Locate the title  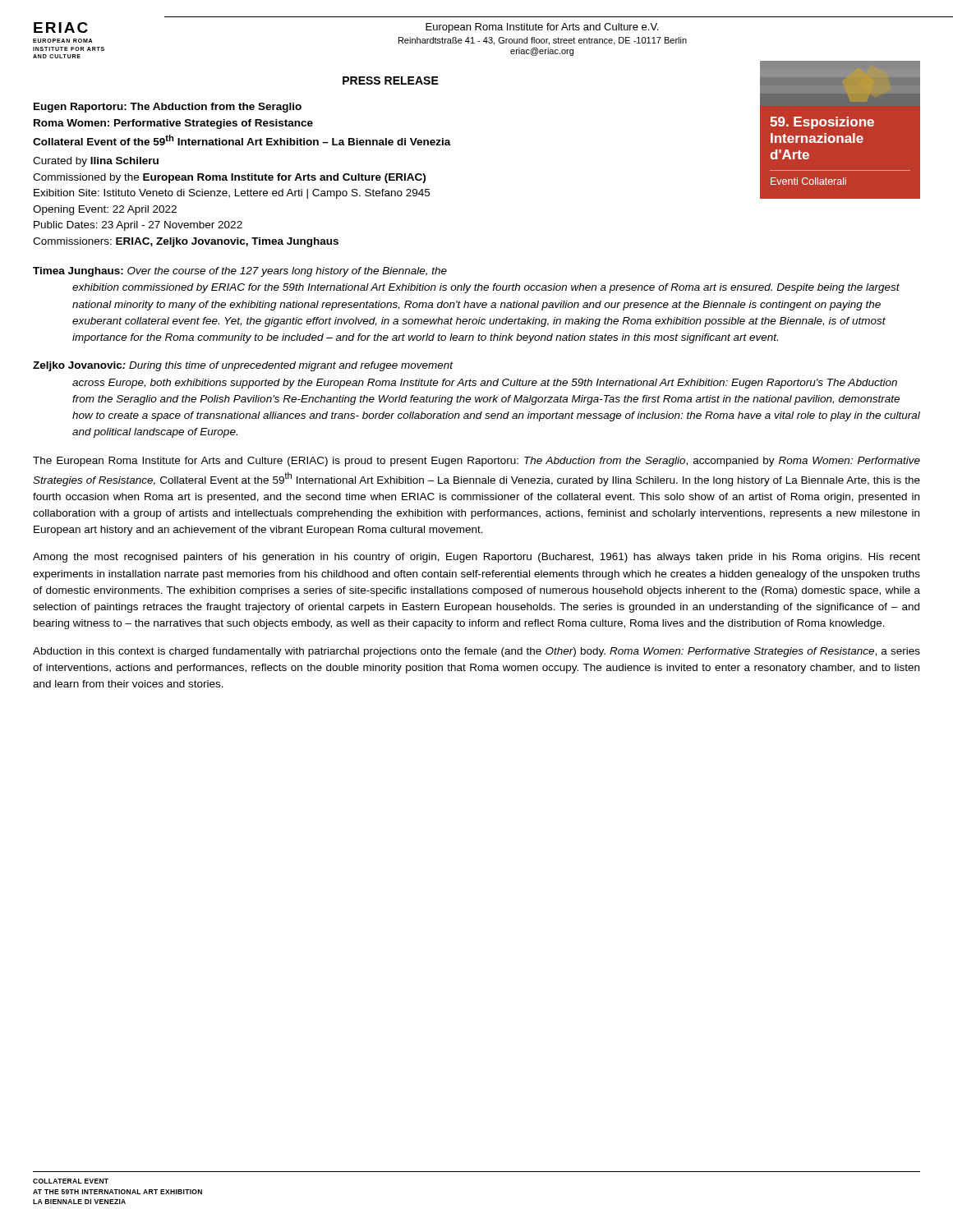click(390, 81)
